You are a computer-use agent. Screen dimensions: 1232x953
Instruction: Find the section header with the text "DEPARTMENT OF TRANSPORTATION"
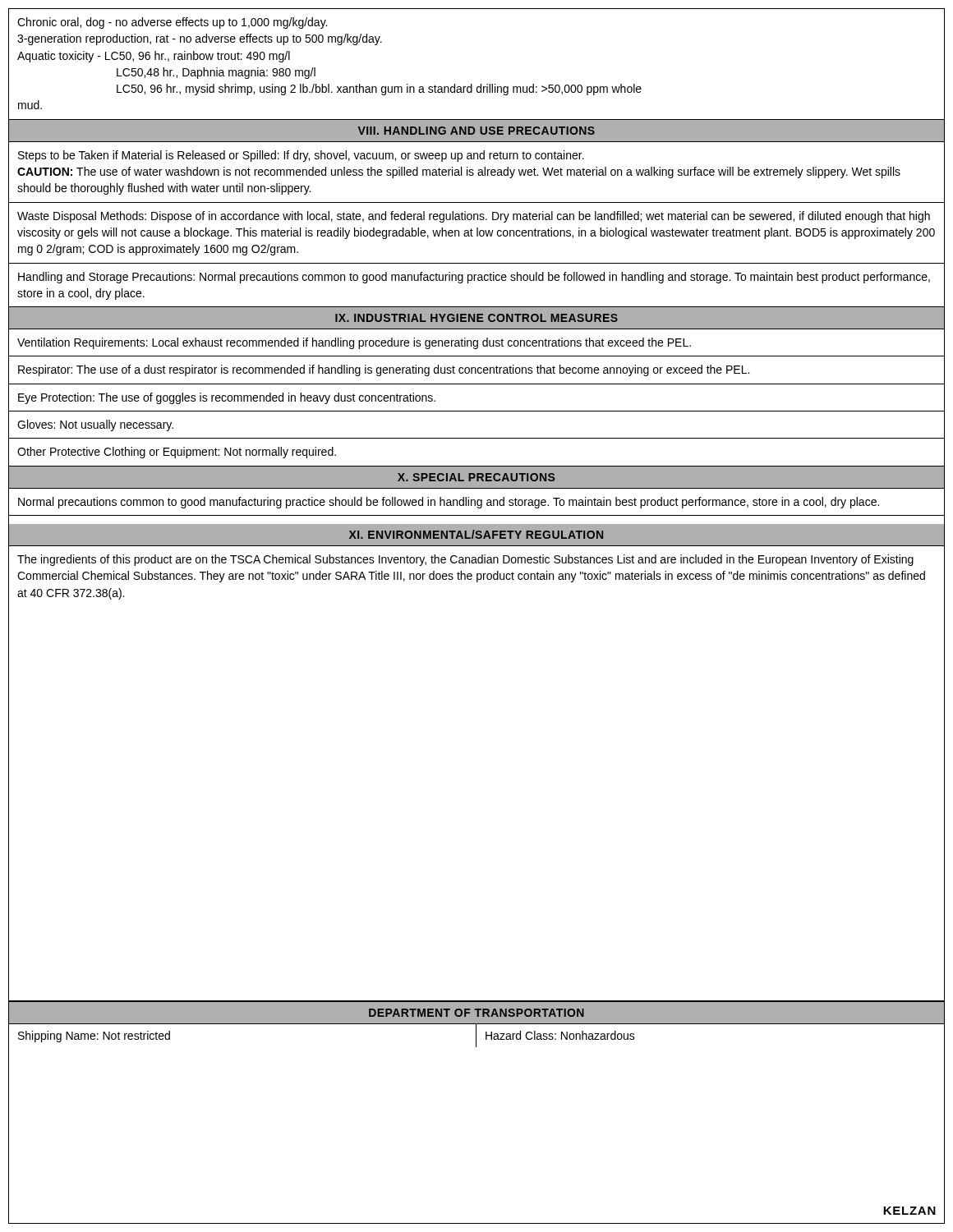click(x=476, y=1013)
